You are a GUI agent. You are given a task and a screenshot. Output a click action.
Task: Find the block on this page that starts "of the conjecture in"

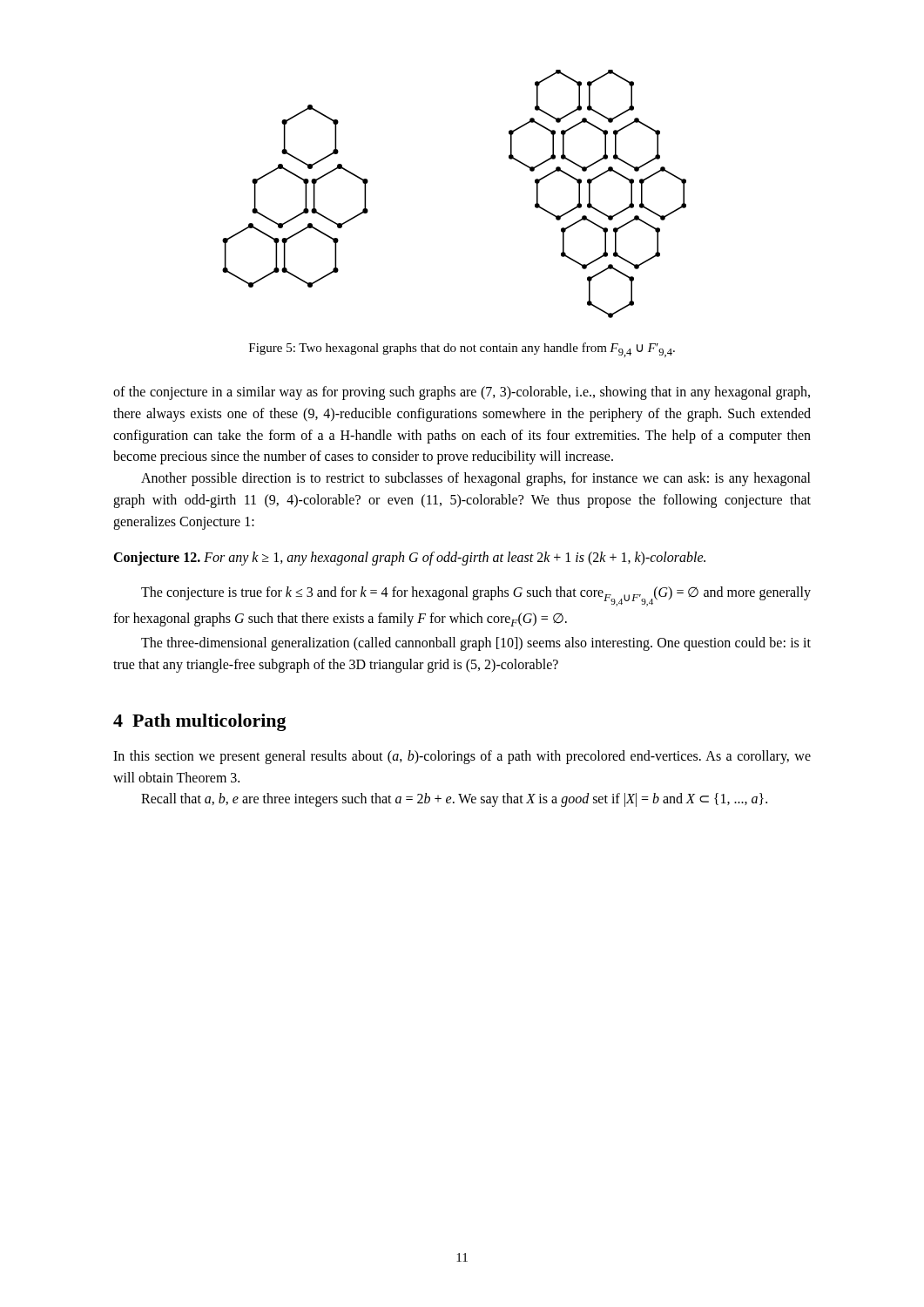pyautogui.click(x=462, y=424)
